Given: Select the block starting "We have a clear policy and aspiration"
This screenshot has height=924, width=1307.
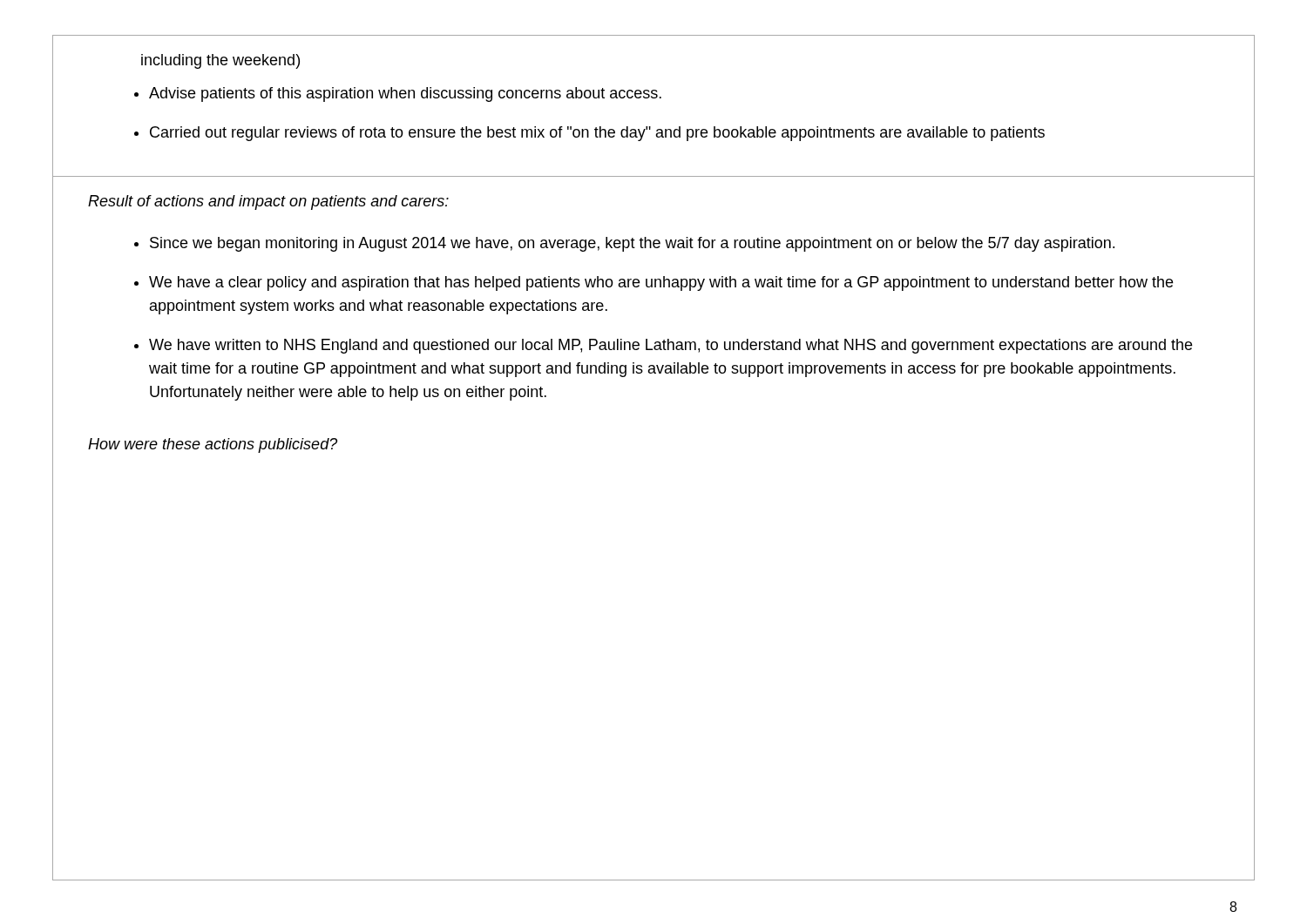Looking at the screenshot, I should click(661, 294).
